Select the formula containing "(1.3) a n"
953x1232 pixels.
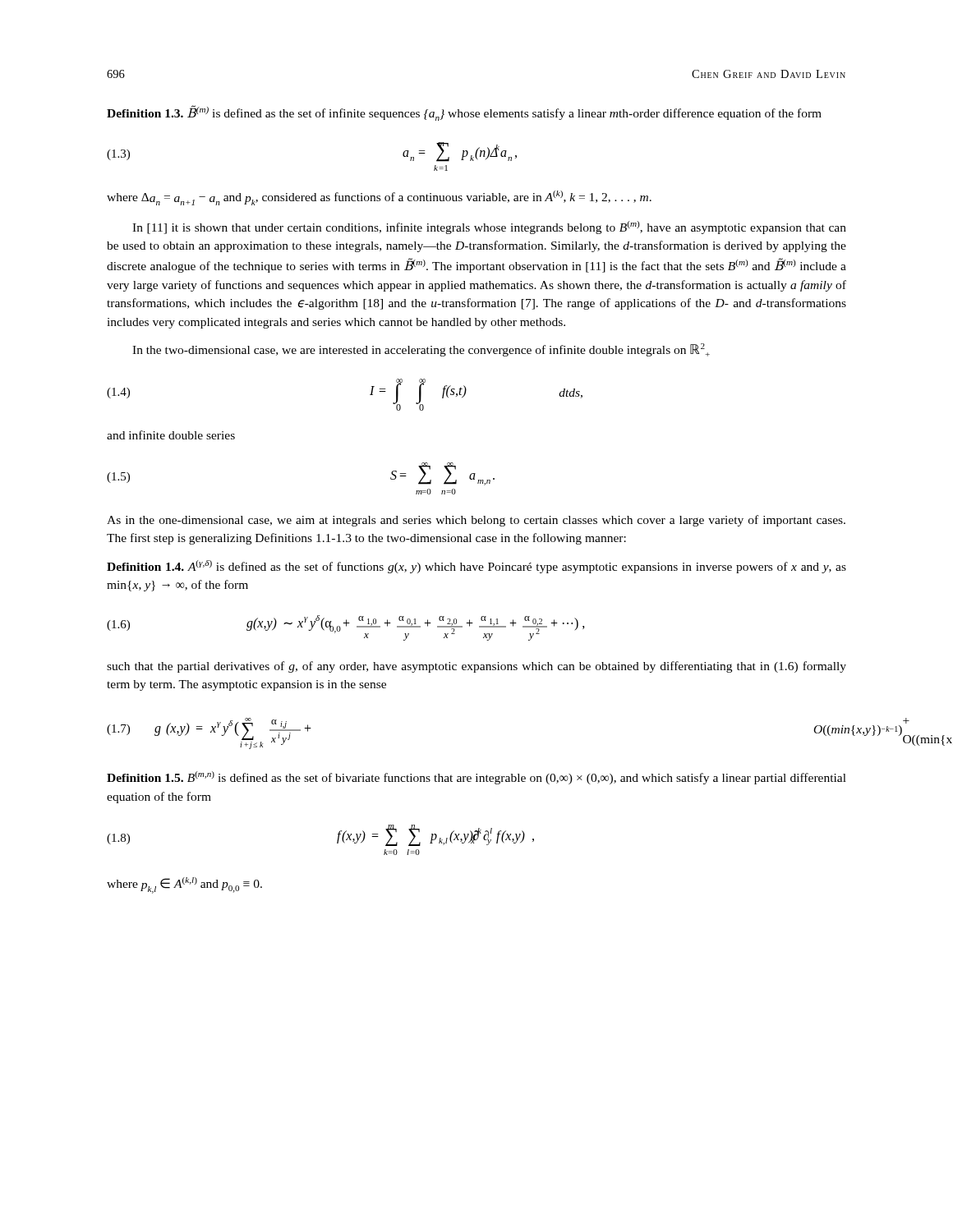point(114,152)
